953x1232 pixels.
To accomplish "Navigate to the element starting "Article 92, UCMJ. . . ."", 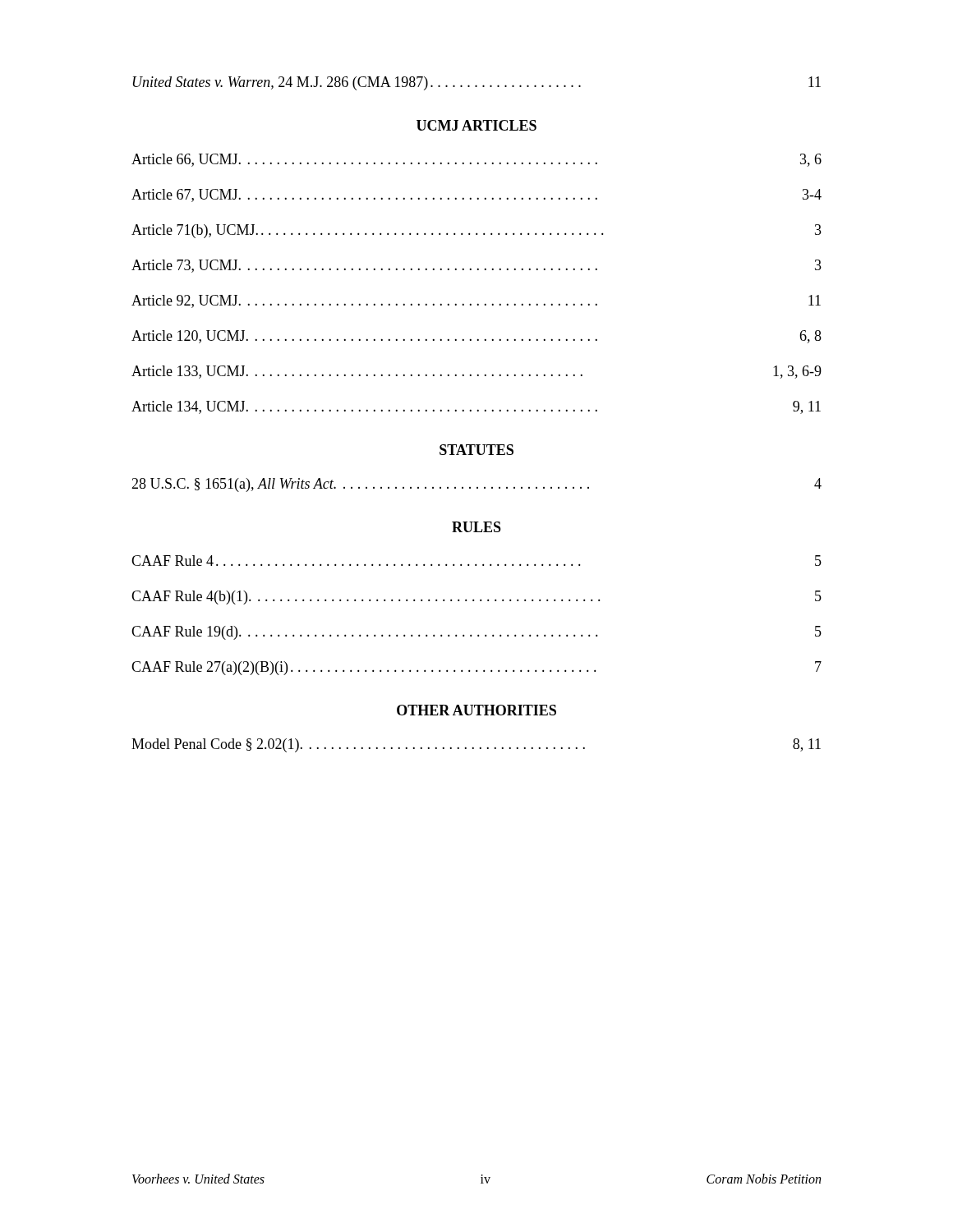I will coord(476,301).
